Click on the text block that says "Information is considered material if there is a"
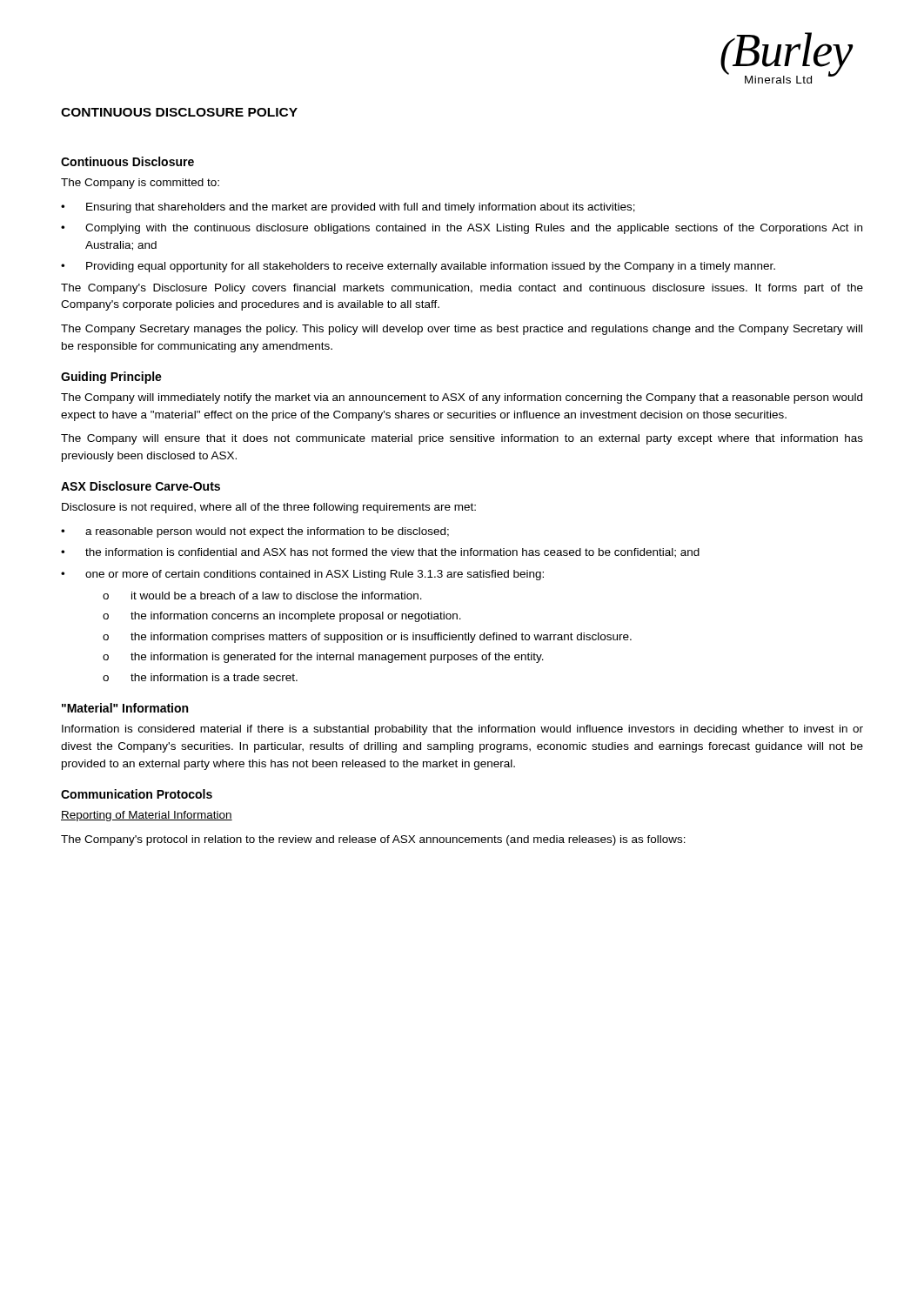The width and height of the screenshot is (924, 1305). coord(462,746)
